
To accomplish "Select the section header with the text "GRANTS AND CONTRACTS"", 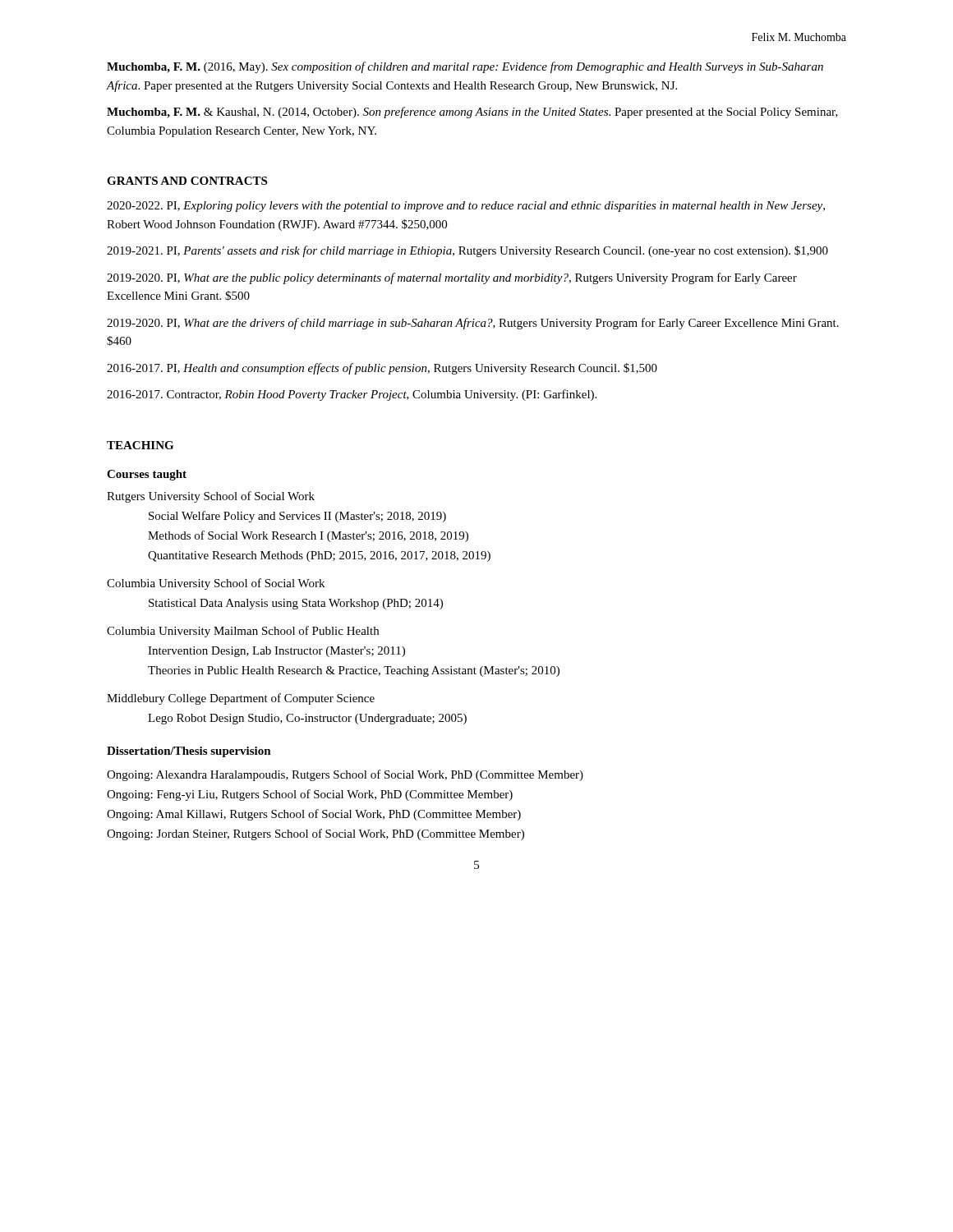I will (x=187, y=181).
